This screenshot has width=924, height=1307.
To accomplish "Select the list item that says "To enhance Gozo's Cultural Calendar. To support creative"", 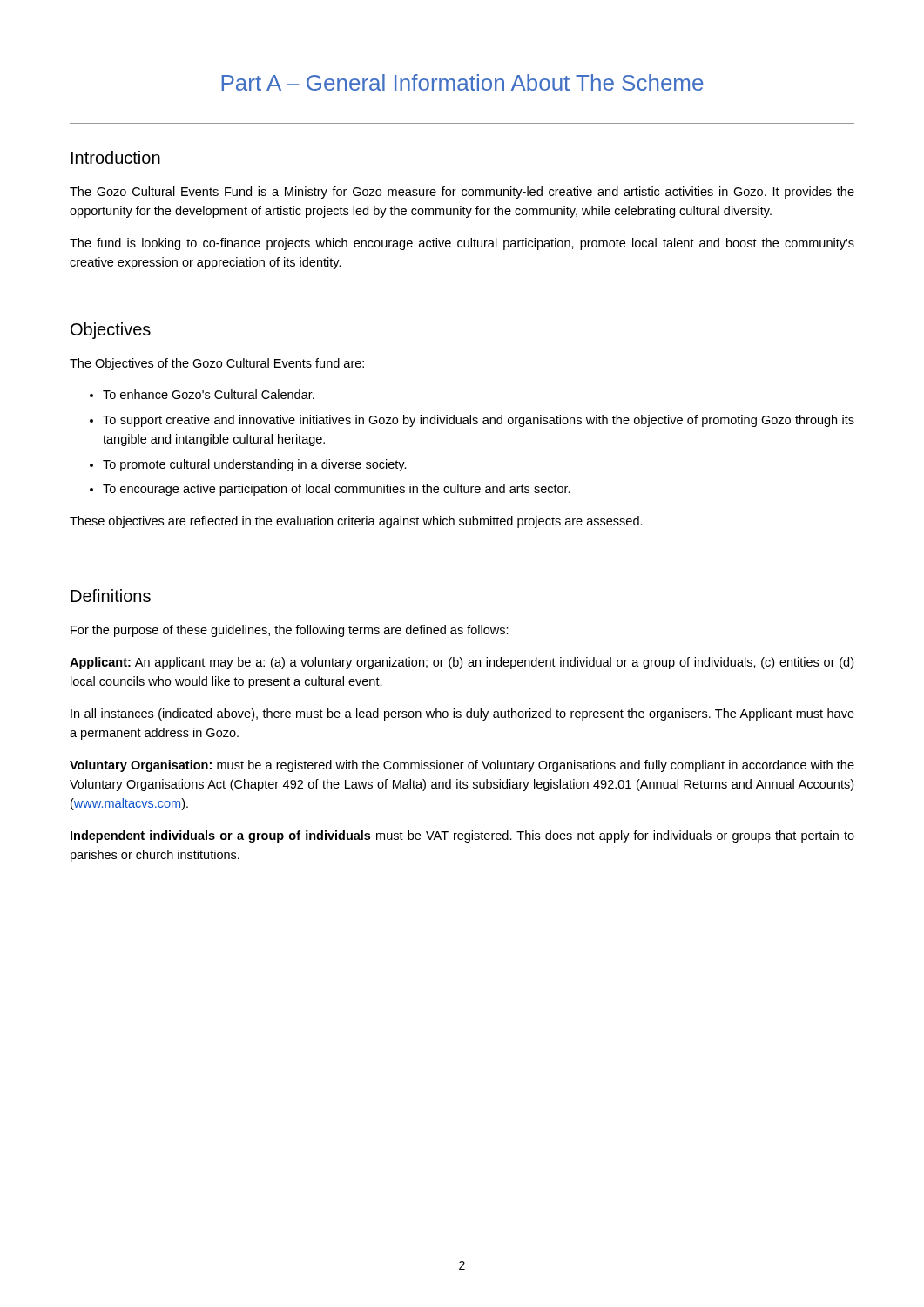I will [202, 394].
